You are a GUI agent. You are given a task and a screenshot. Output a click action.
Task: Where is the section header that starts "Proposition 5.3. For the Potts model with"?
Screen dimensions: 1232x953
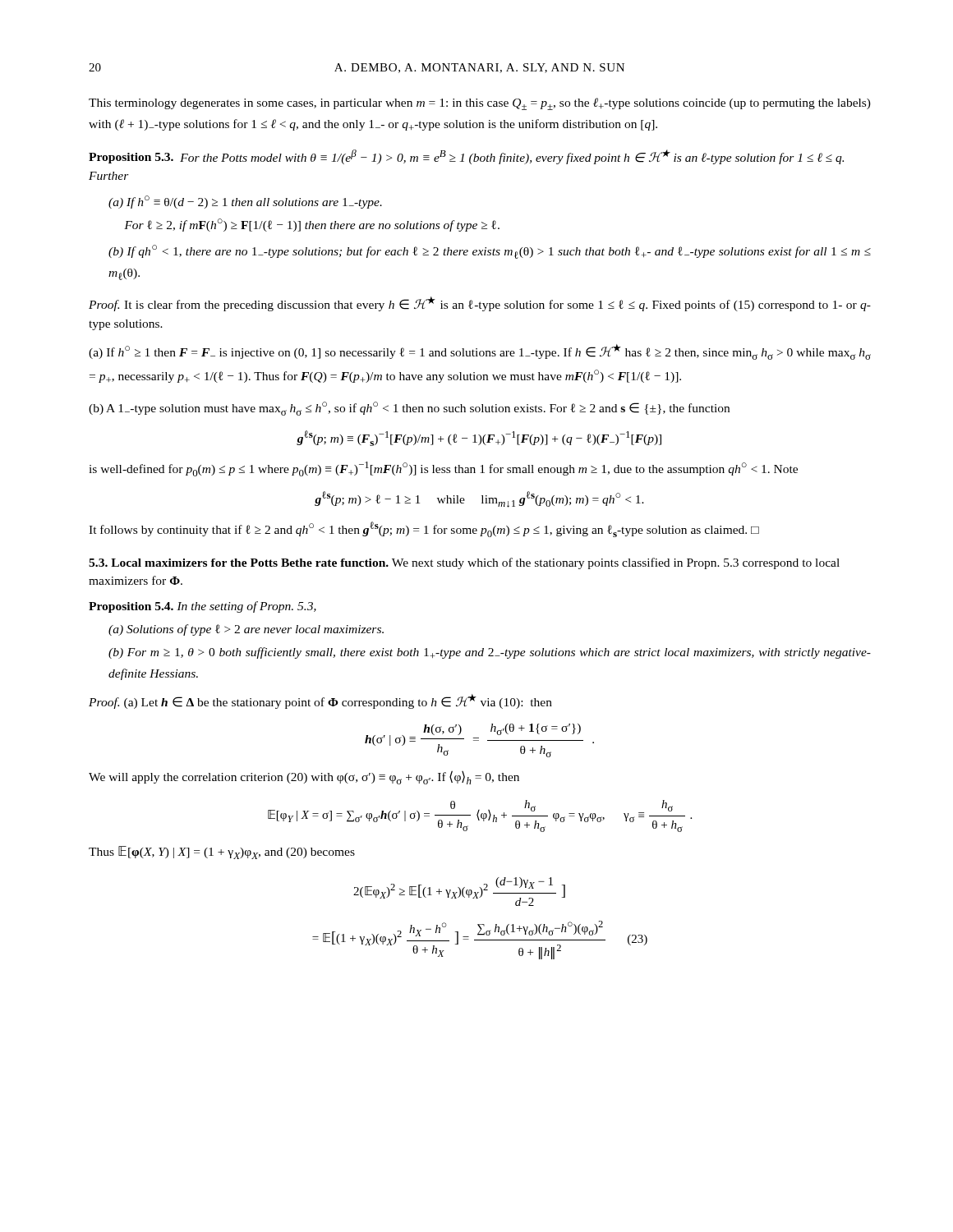(467, 164)
